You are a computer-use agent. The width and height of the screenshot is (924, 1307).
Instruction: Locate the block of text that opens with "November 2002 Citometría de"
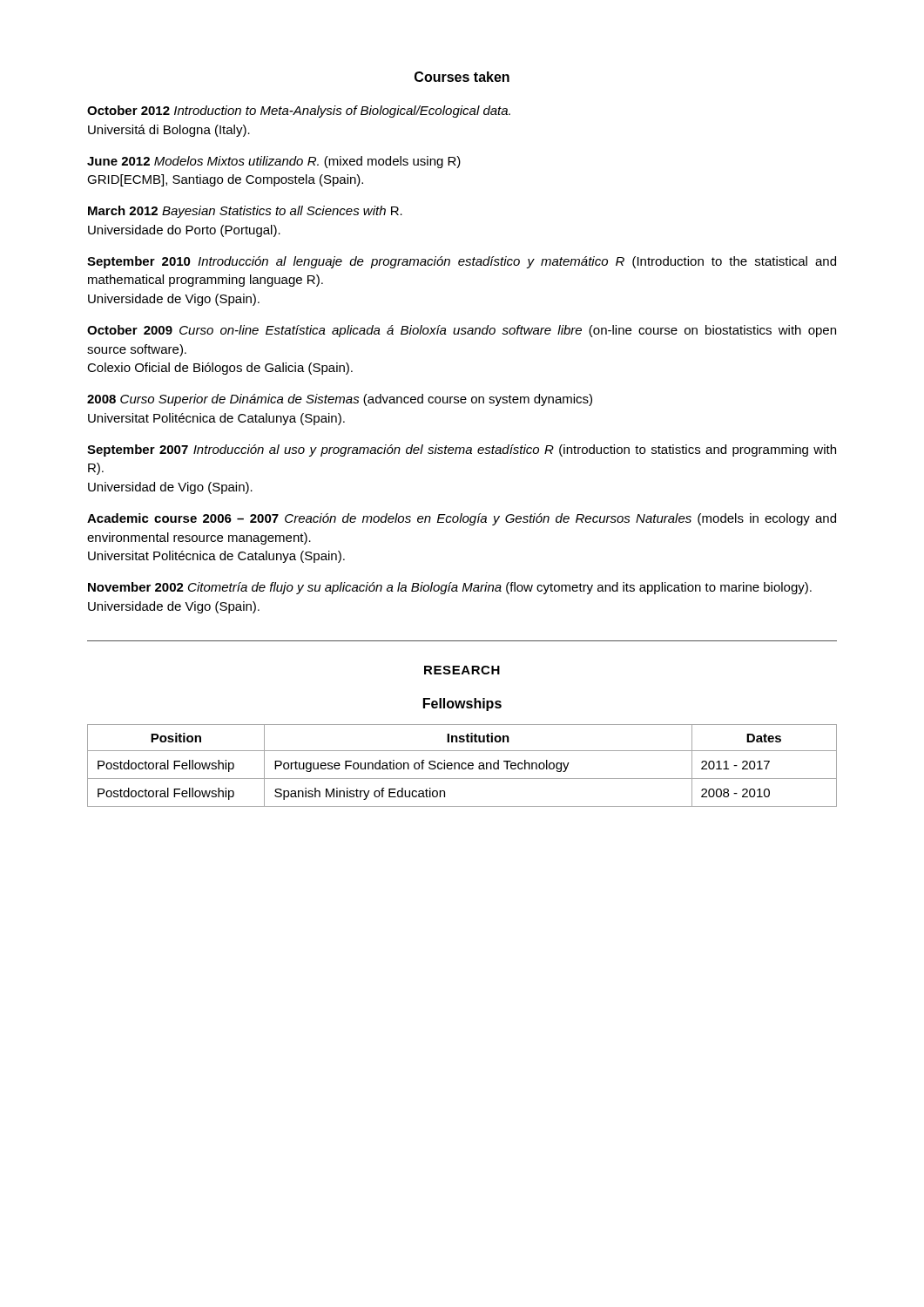click(450, 596)
